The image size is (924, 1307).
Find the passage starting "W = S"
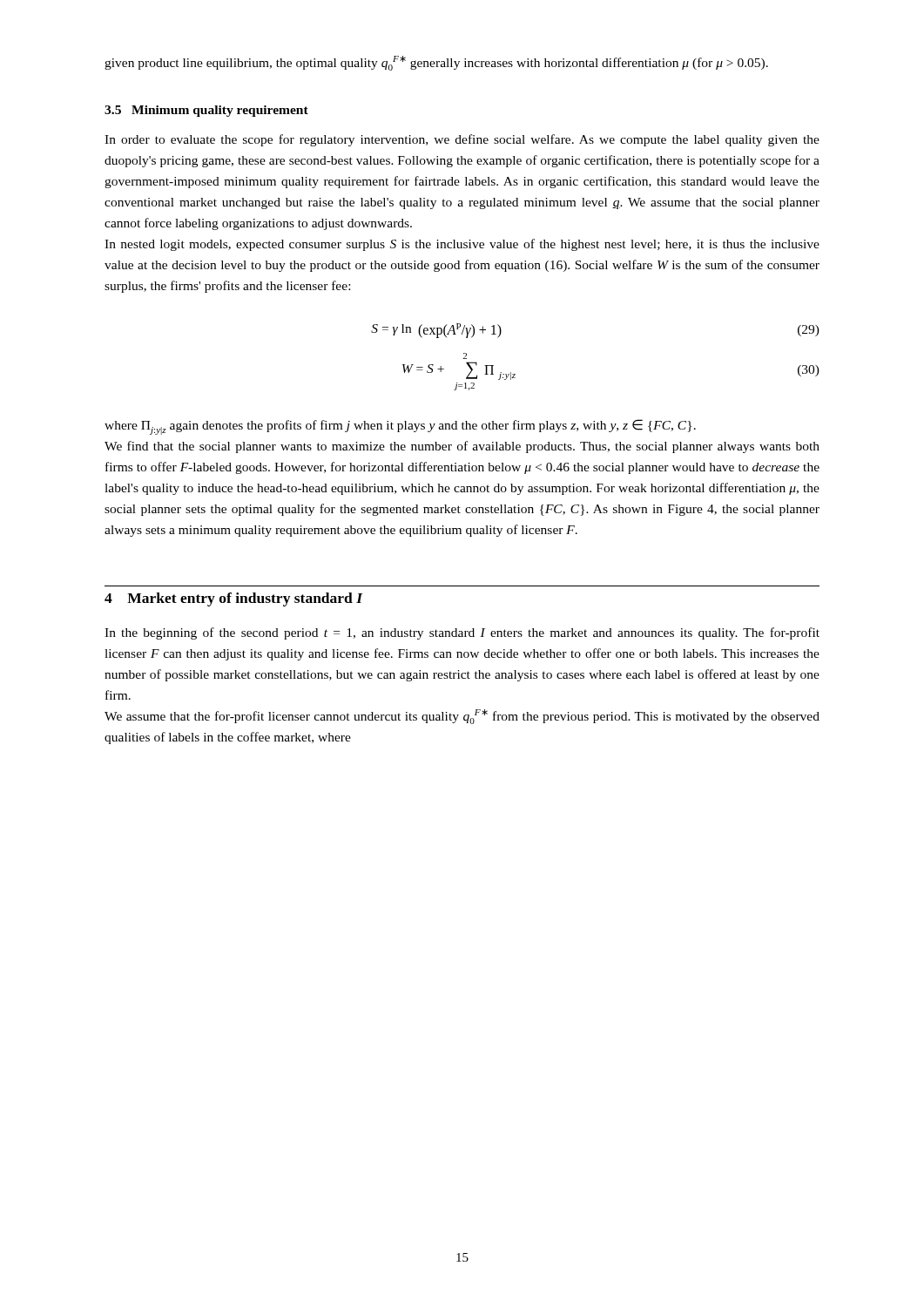click(465, 356)
